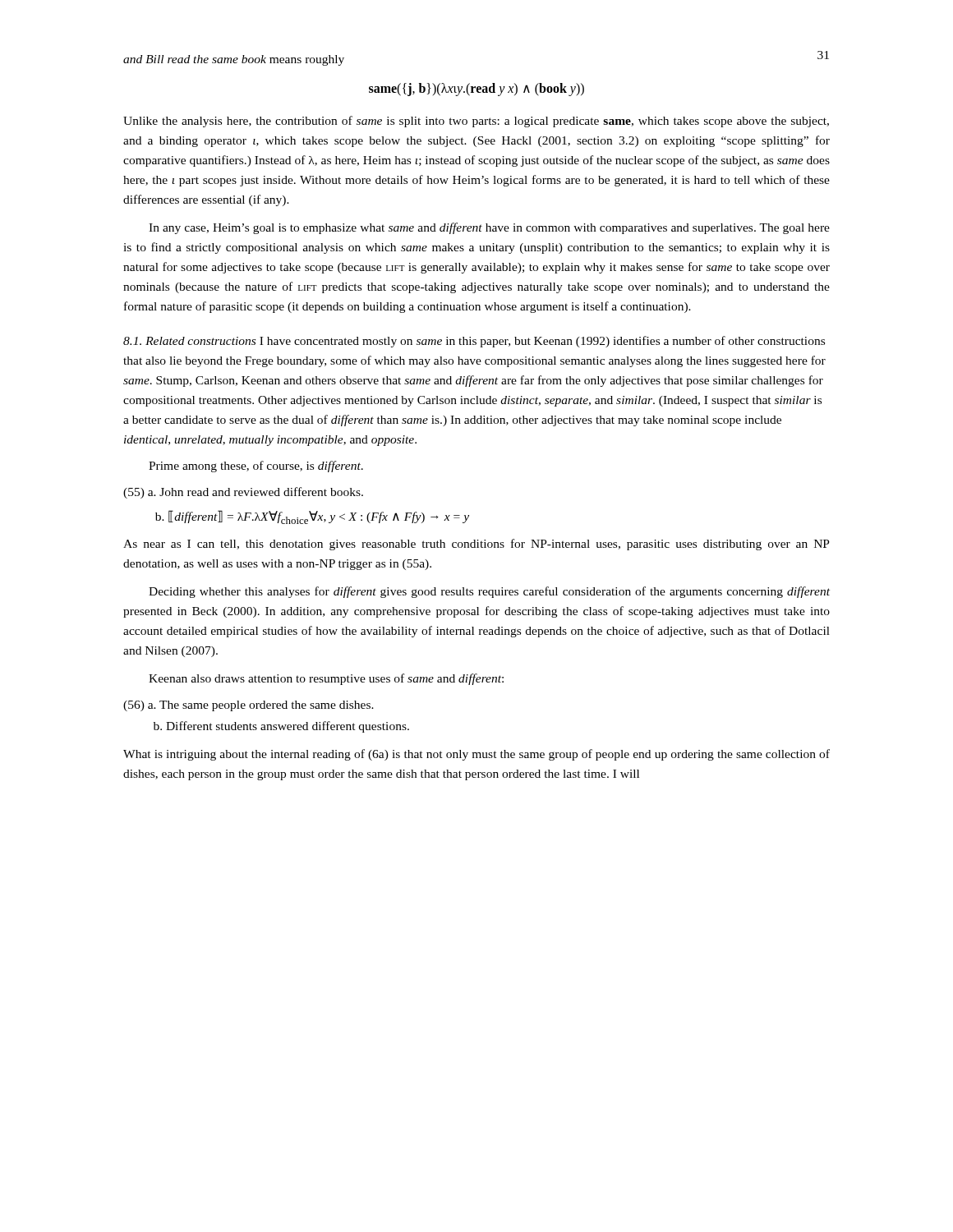Viewport: 953px width, 1232px height.
Task: Click on the text starting "same({j, b})(λxιy.(read y x)"
Action: click(476, 88)
